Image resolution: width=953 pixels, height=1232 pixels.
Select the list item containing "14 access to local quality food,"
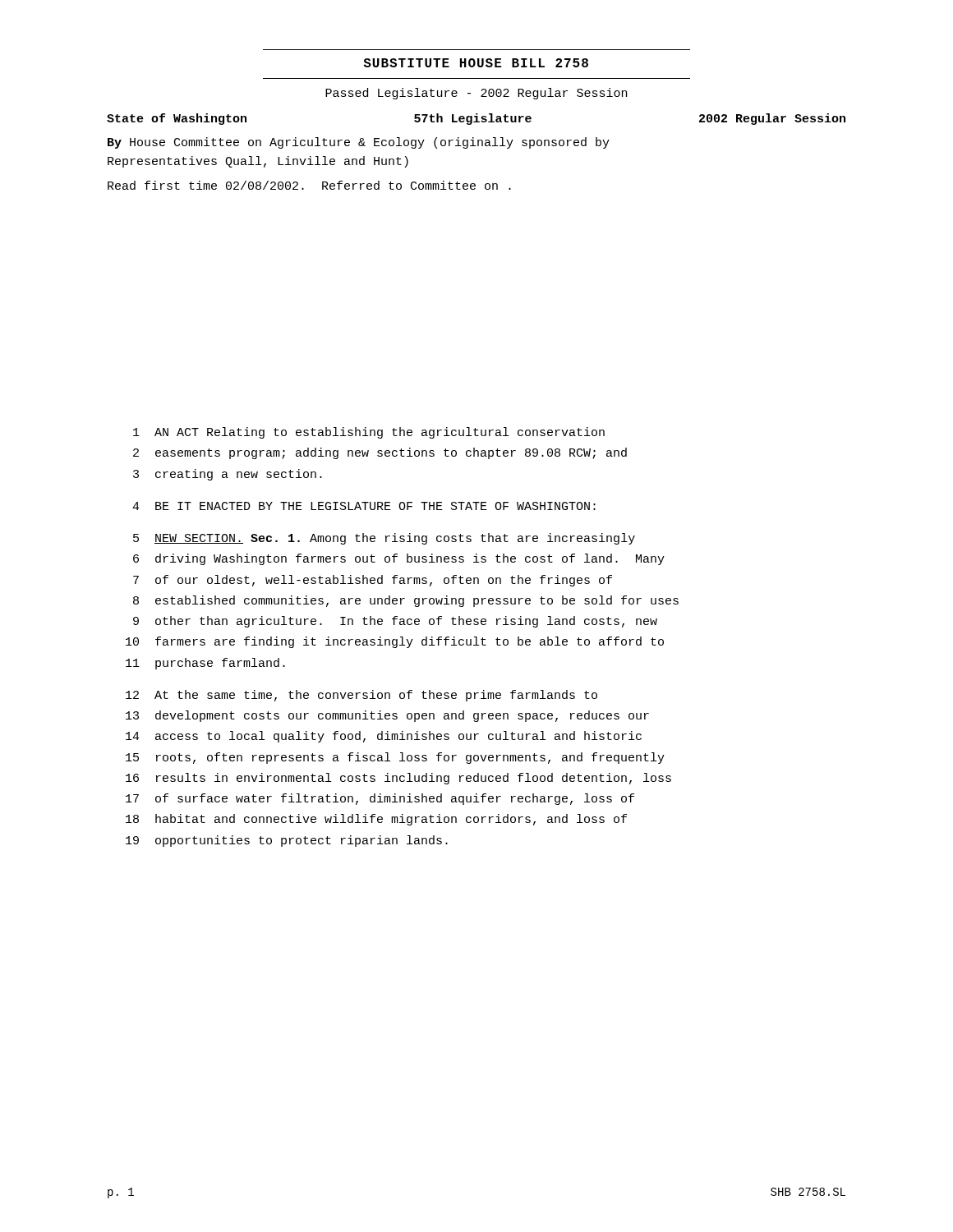pos(476,737)
